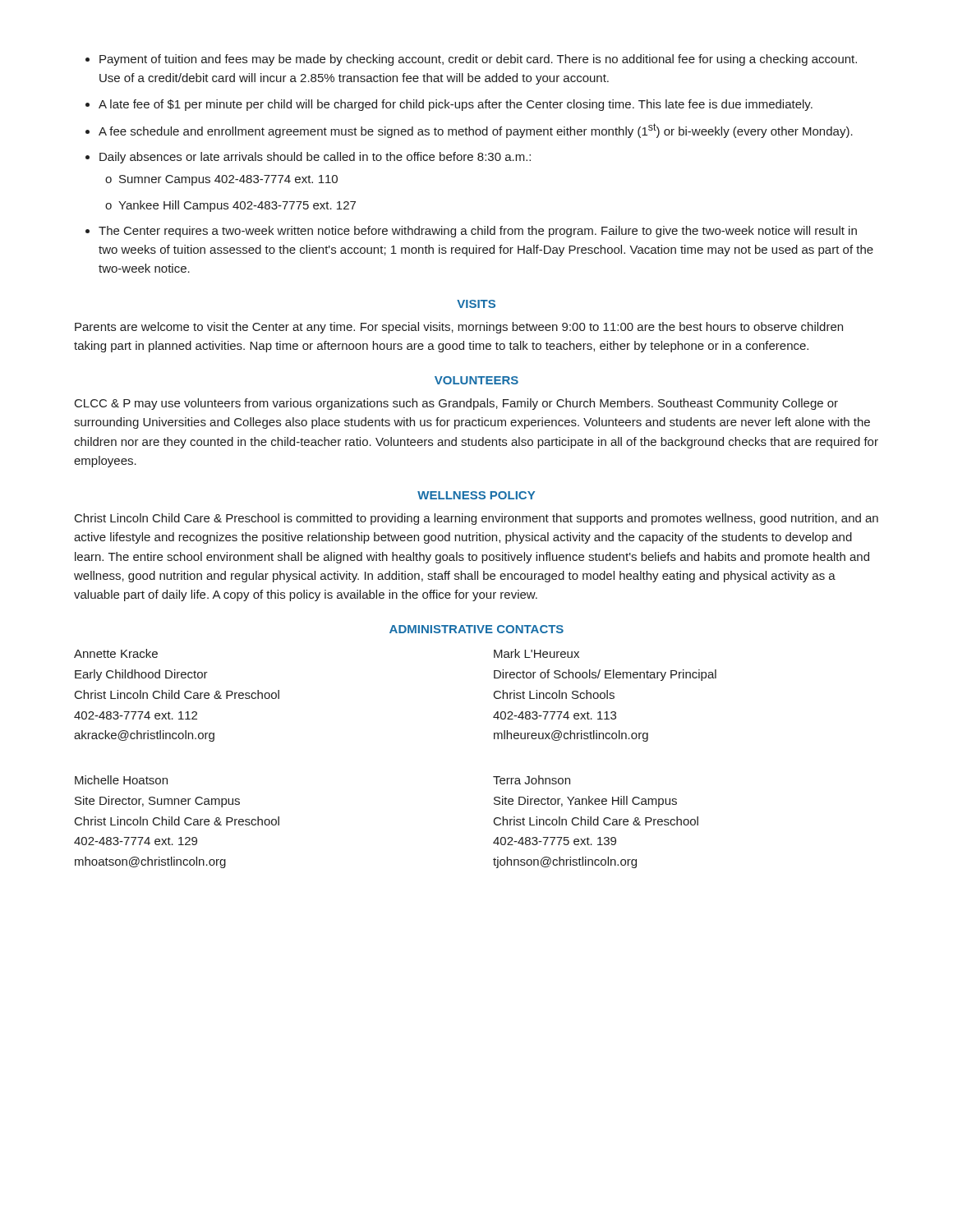This screenshot has width=953, height=1232.
Task: Locate the region starting "A fee schedule"
Action: click(489, 130)
